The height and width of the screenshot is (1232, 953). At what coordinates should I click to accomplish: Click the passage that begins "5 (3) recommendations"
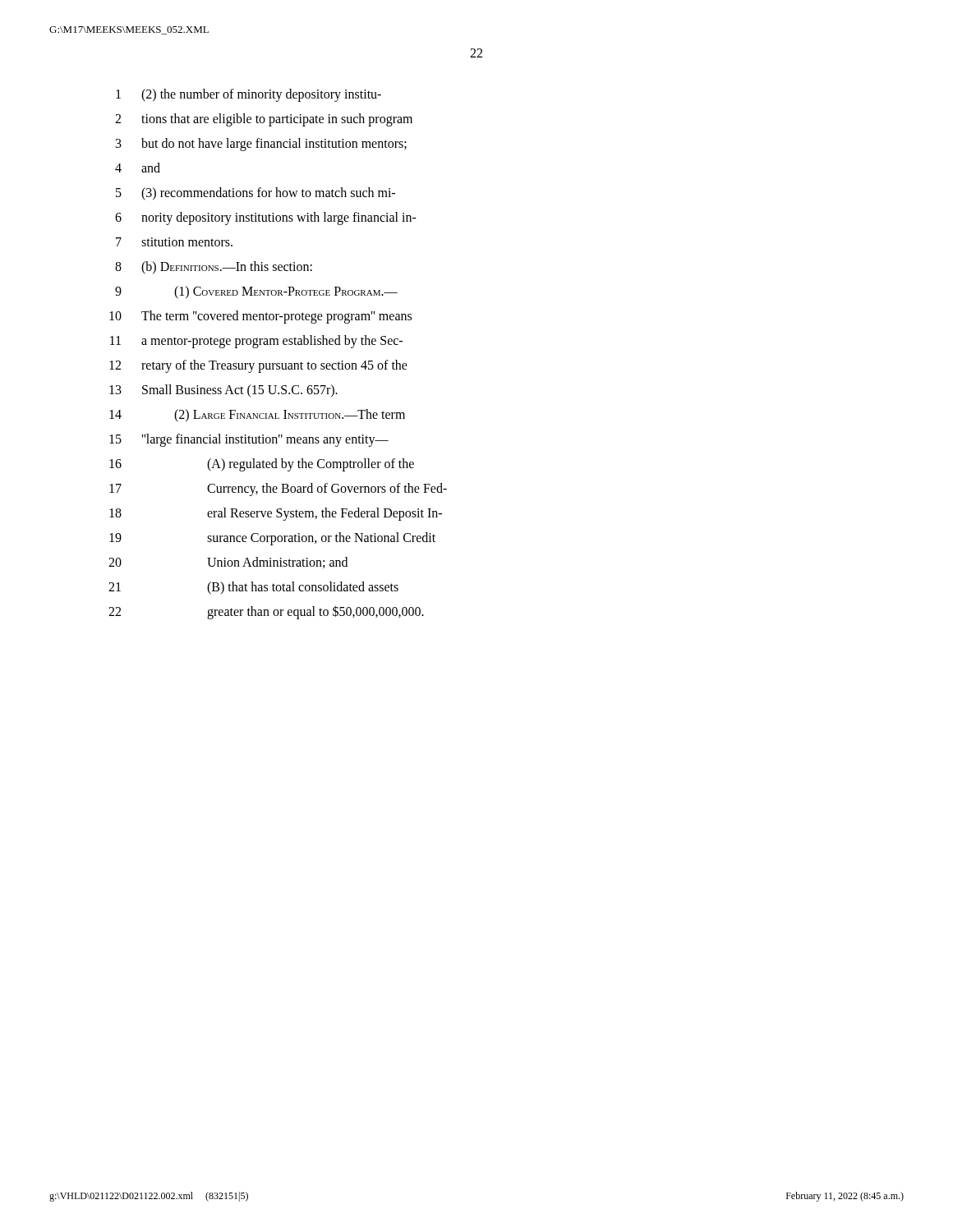coord(256,194)
